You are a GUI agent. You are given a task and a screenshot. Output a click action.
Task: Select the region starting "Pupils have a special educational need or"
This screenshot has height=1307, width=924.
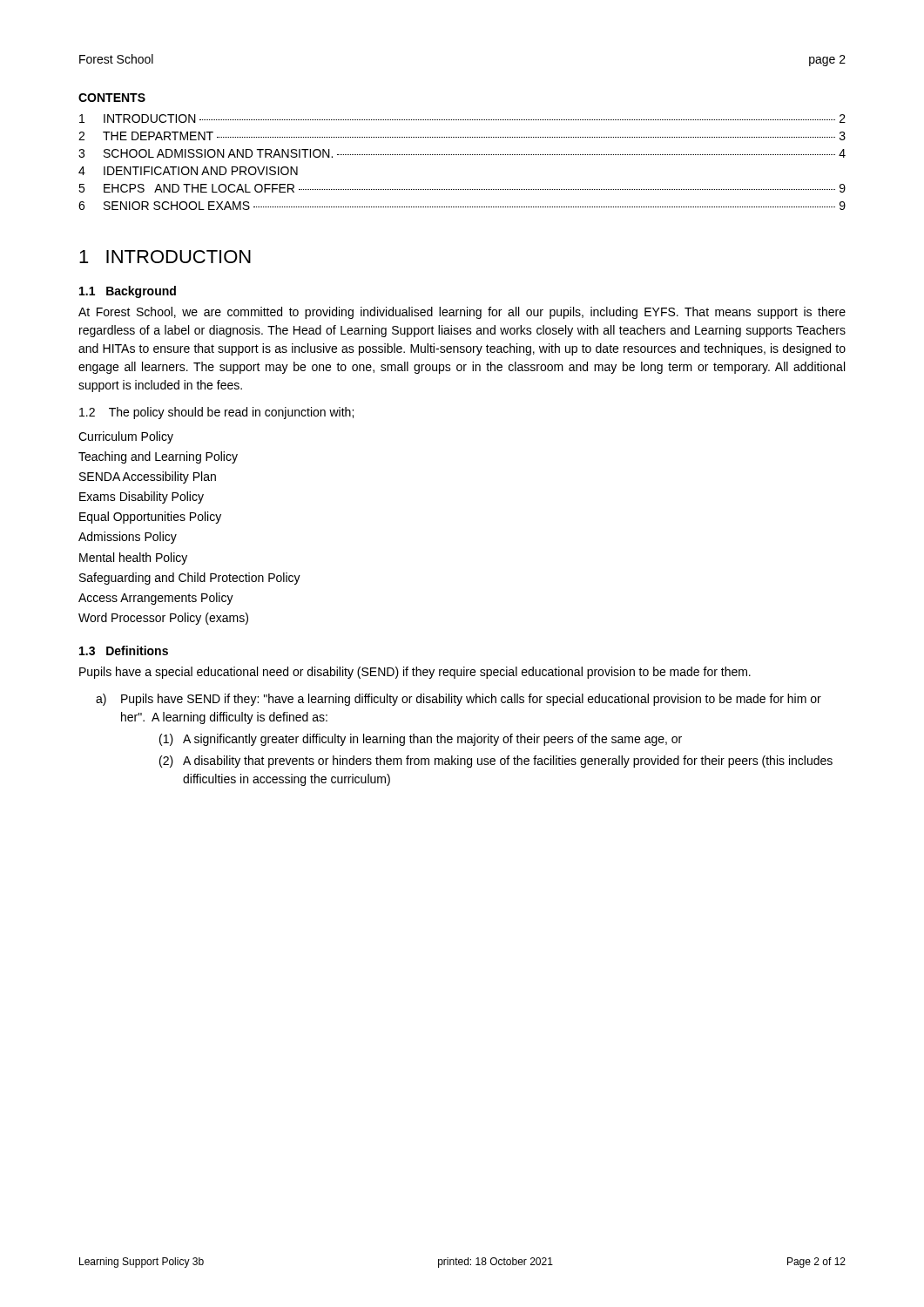point(415,672)
